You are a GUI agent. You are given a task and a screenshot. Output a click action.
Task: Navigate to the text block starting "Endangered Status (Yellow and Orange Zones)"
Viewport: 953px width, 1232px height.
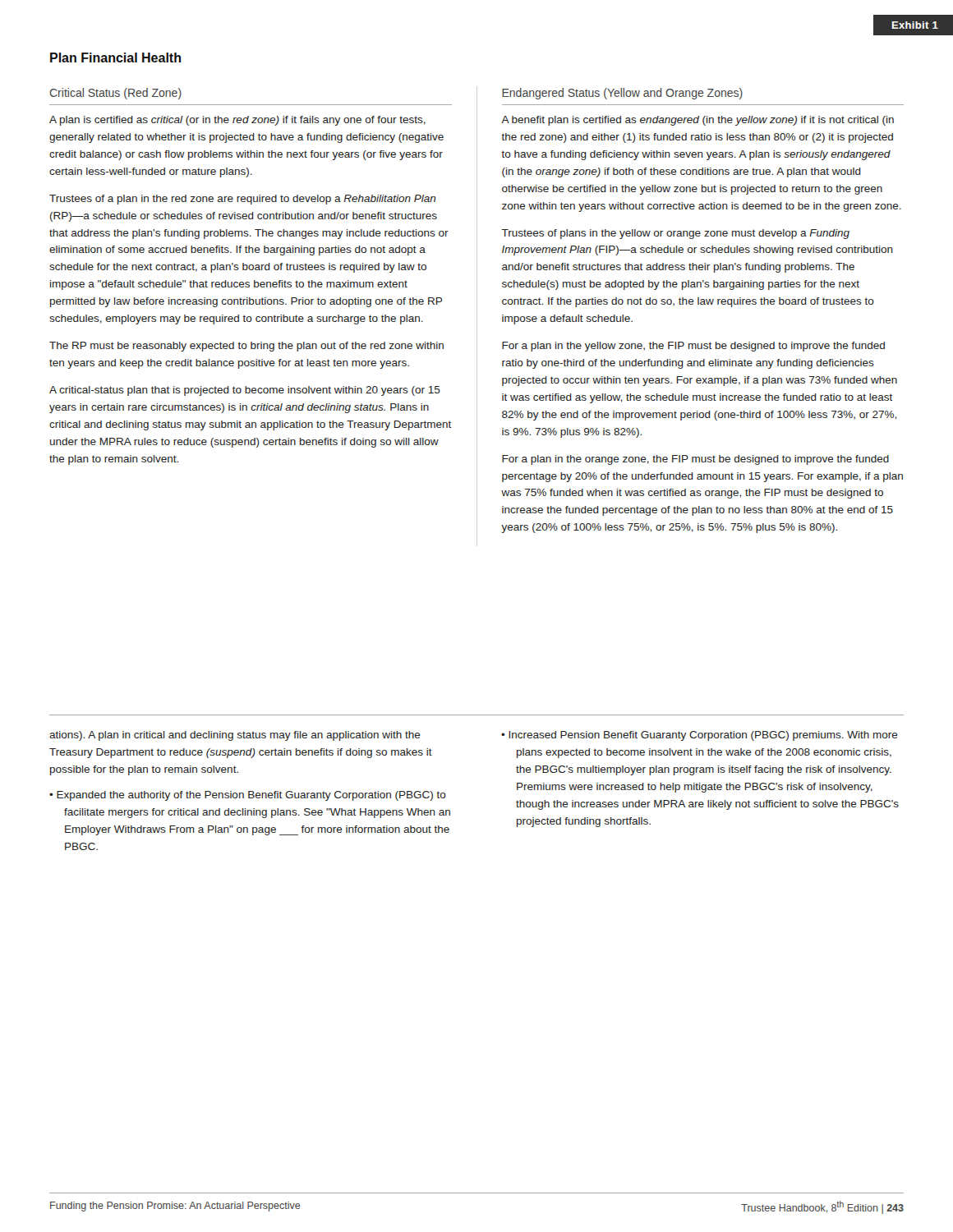[x=622, y=93]
